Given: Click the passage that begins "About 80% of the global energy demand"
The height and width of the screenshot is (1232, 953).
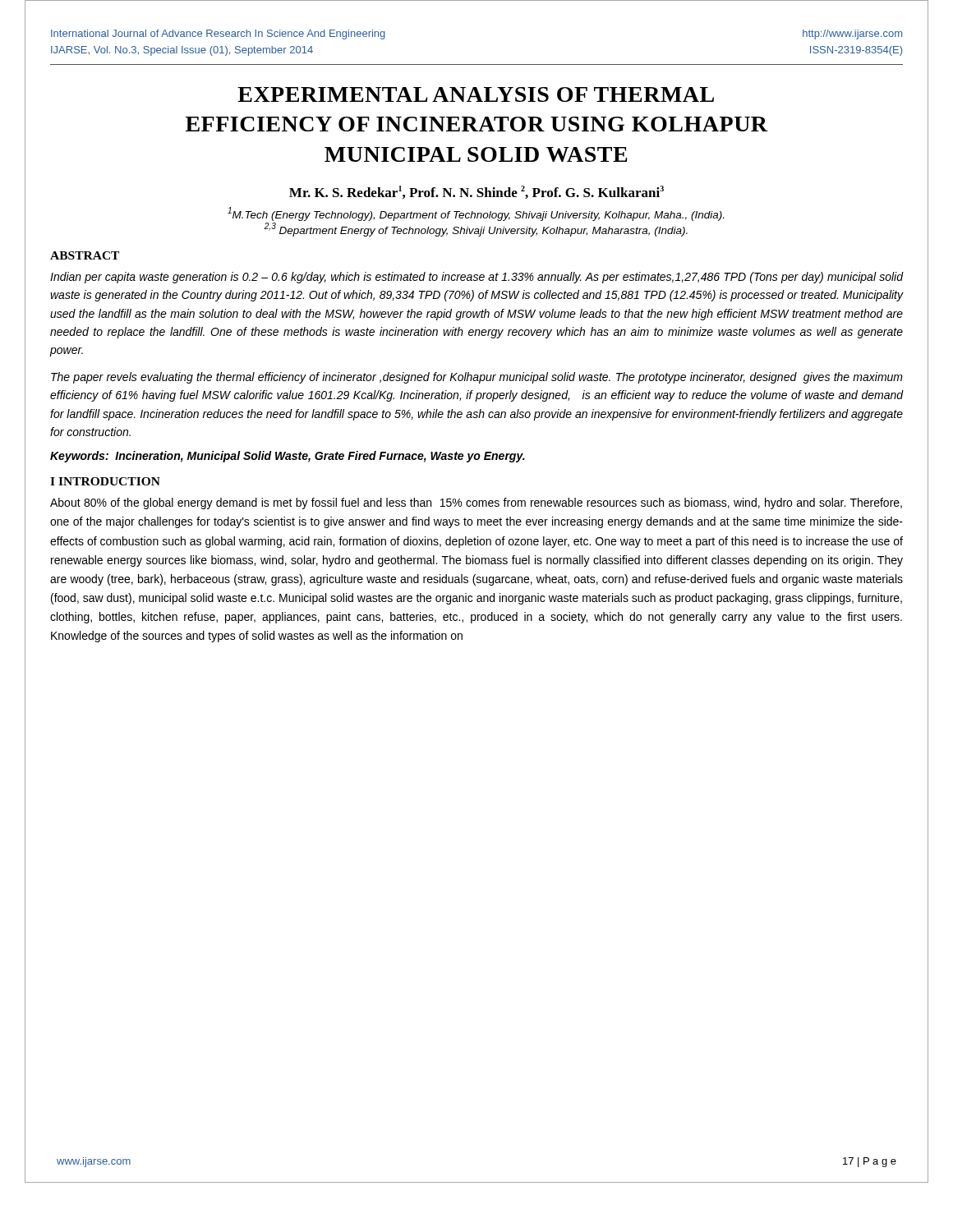Looking at the screenshot, I should pos(476,569).
